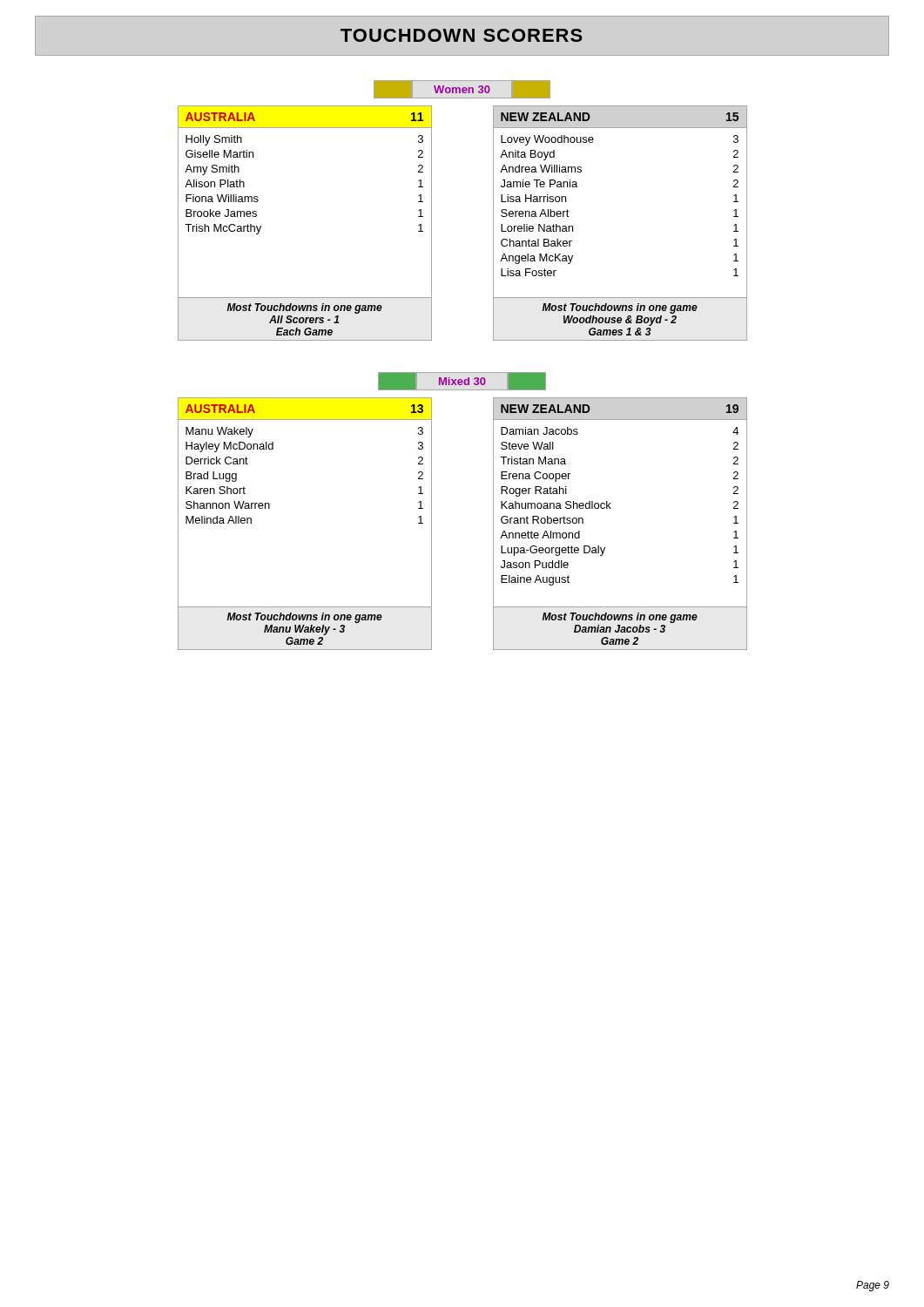
Task: Locate the table with the text "NEW ZEALAND 19 Damian Jacobs4"
Action: point(620,524)
